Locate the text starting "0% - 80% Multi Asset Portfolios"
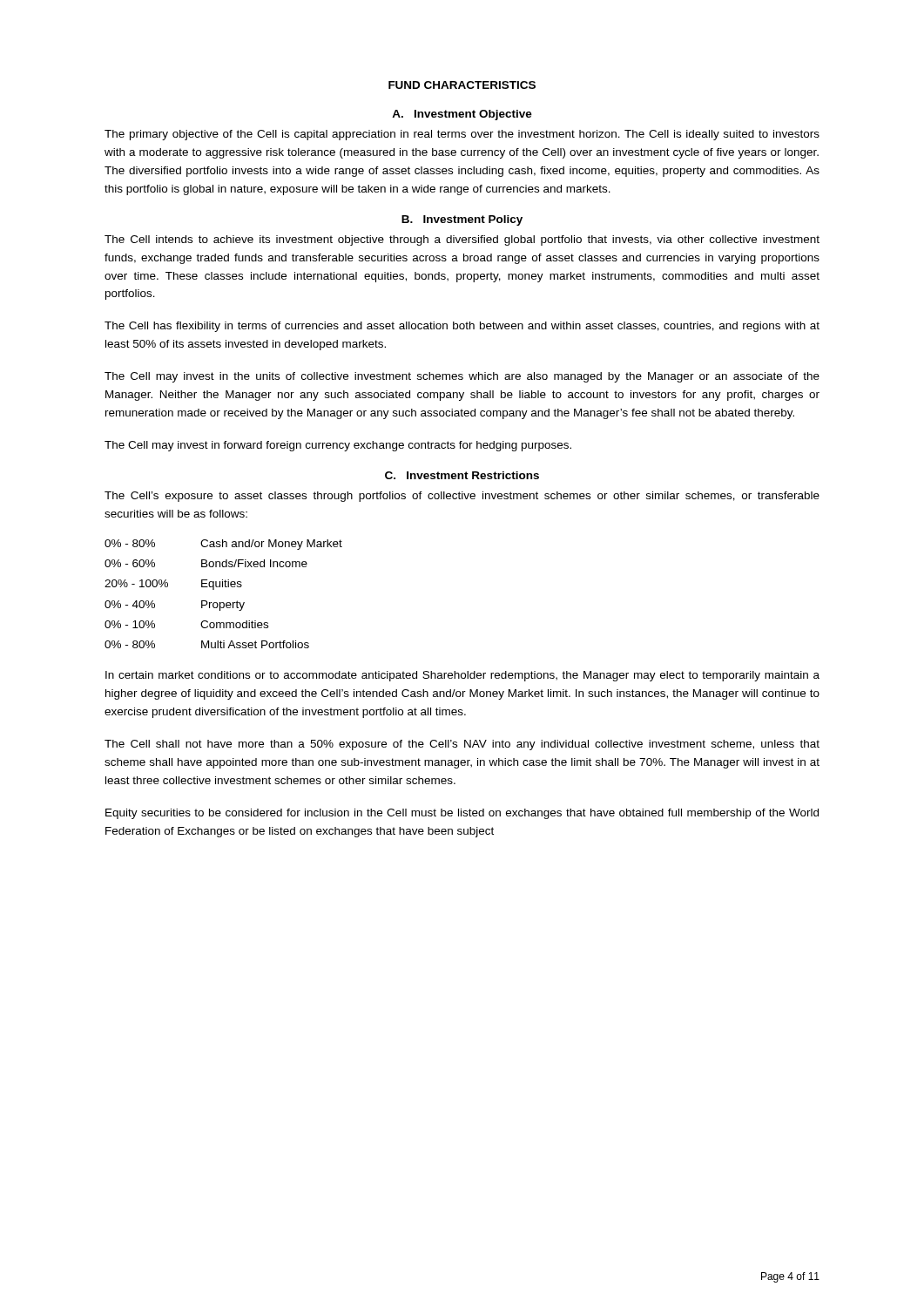The image size is (924, 1307). tap(207, 645)
